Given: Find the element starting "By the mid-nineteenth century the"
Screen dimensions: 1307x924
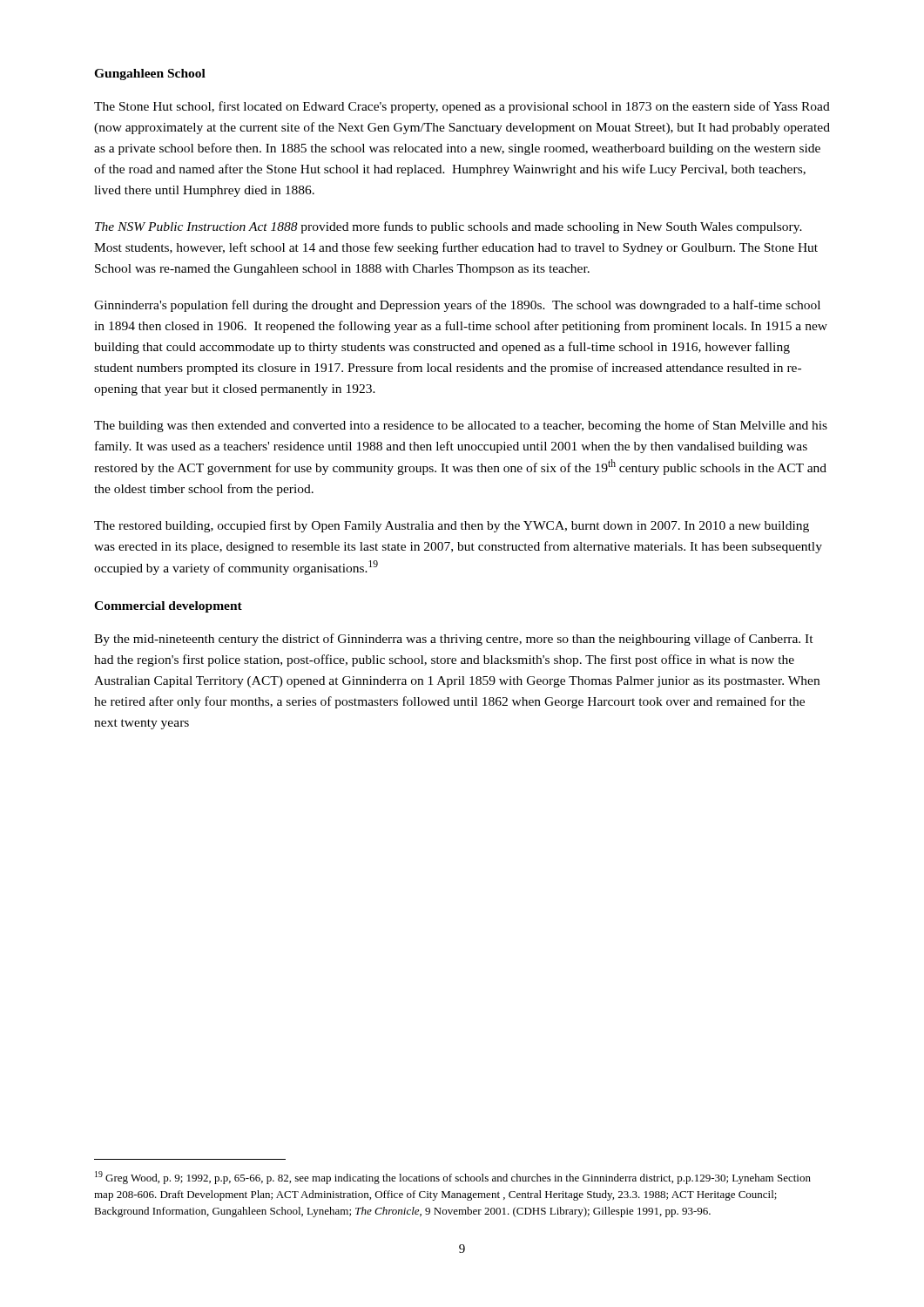Looking at the screenshot, I should pyautogui.click(x=457, y=680).
